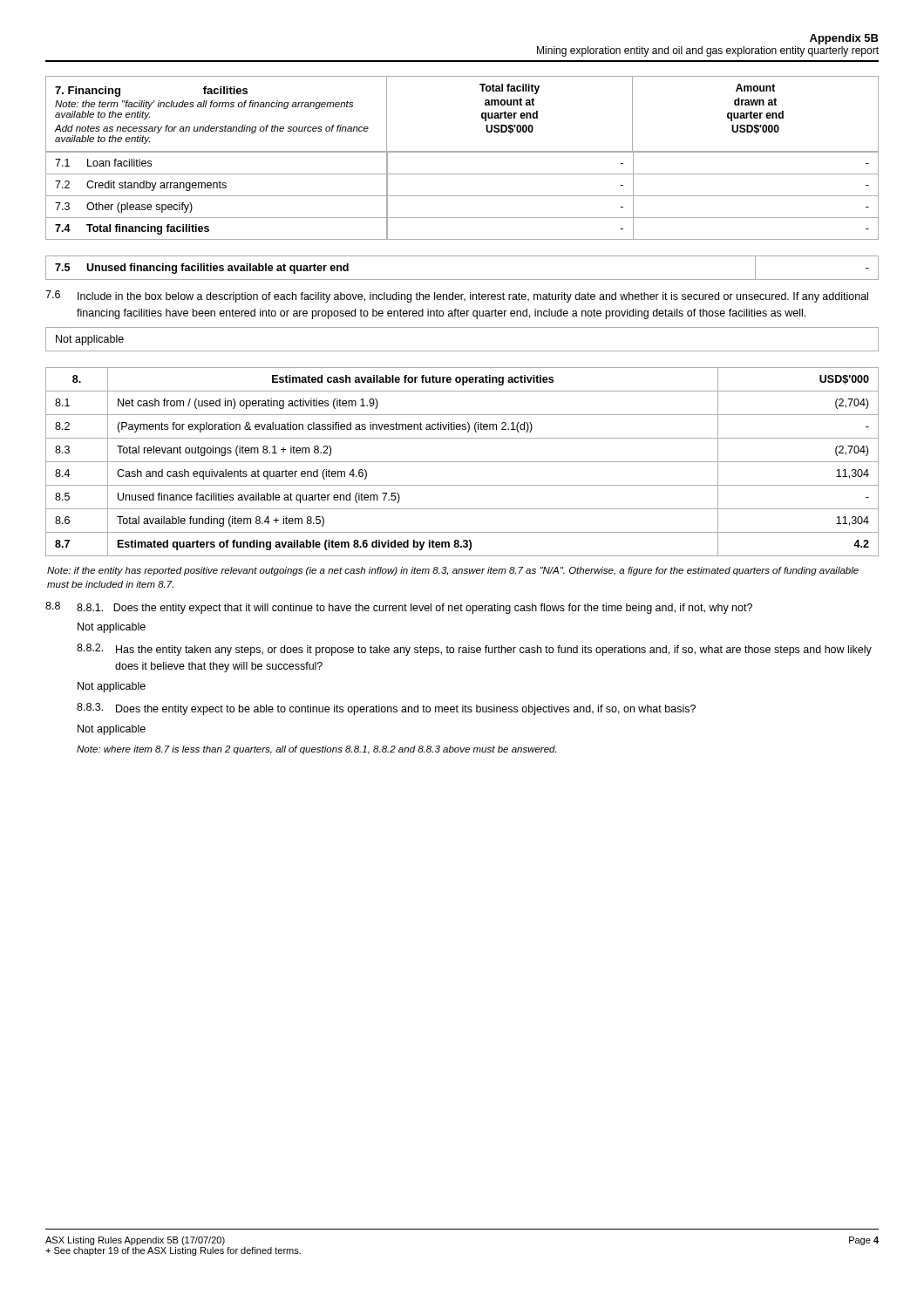Point to the block beginning "Note: where item"
924x1308 pixels.
coord(317,749)
